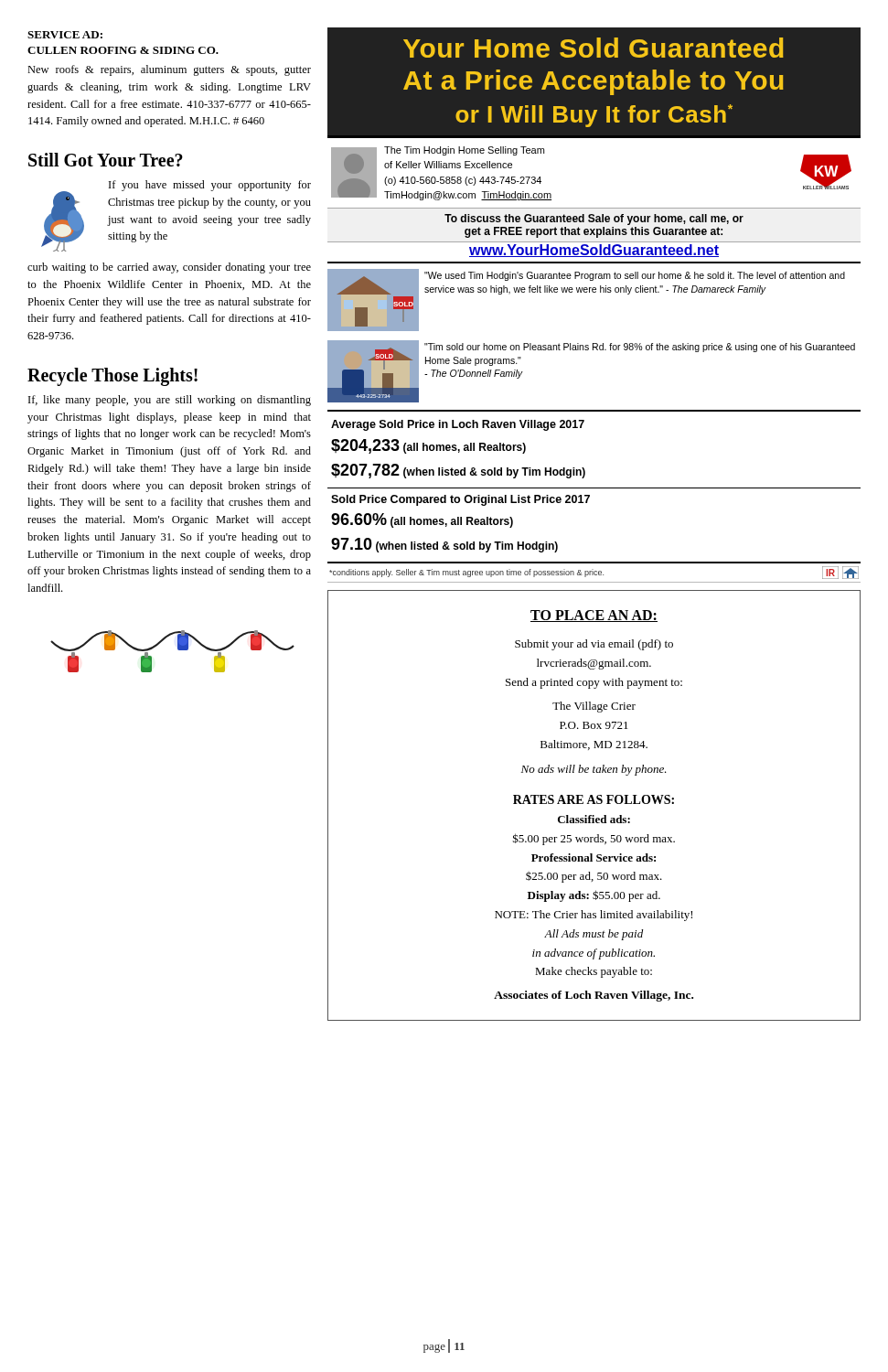888x1372 pixels.
Task: Select the illustration
Action: tap(169, 661)
